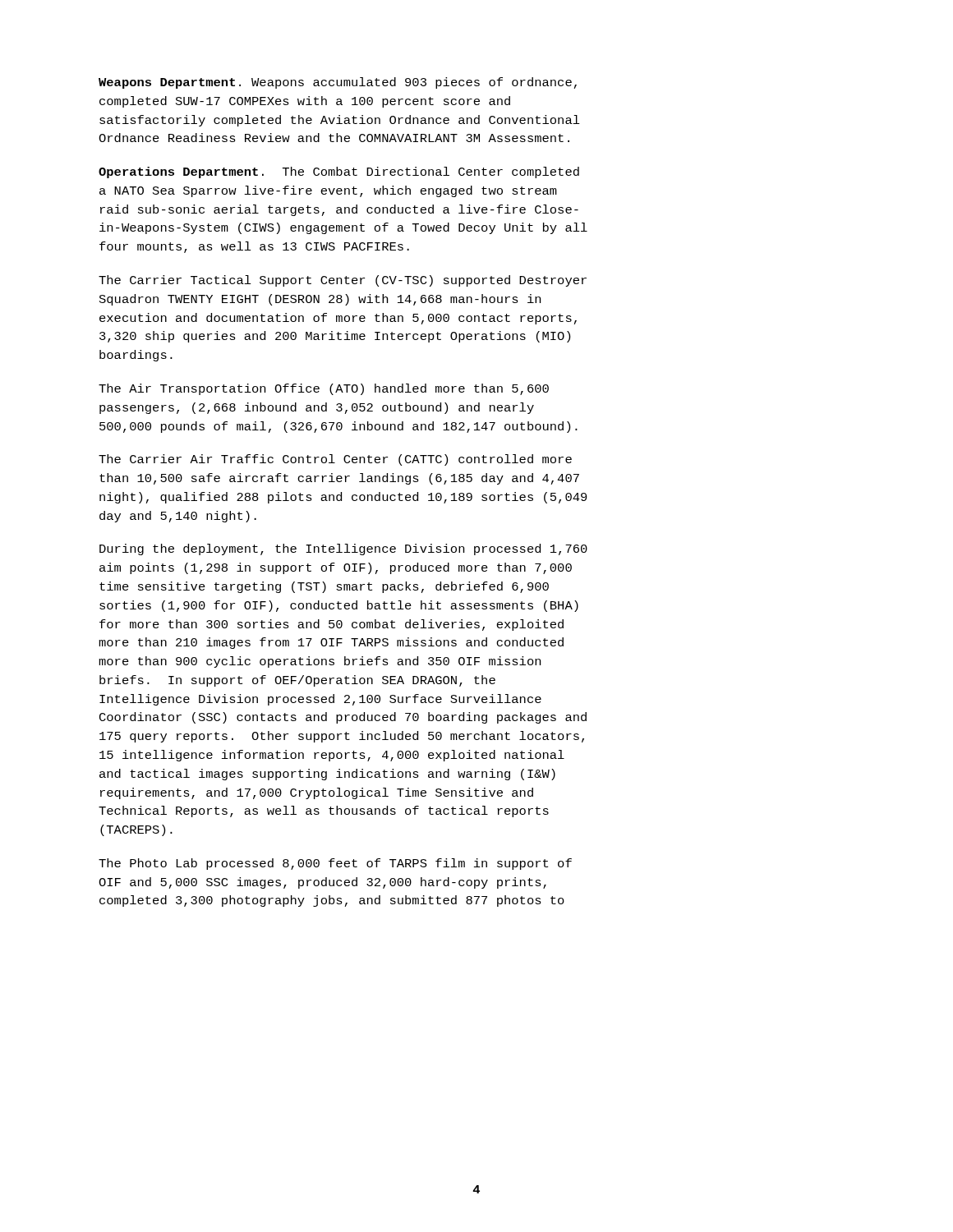Navigate to the passage starting "The Carrier Tactical Support Center"
Viewport: 953px width, 1232px height.
pos(343,318)
